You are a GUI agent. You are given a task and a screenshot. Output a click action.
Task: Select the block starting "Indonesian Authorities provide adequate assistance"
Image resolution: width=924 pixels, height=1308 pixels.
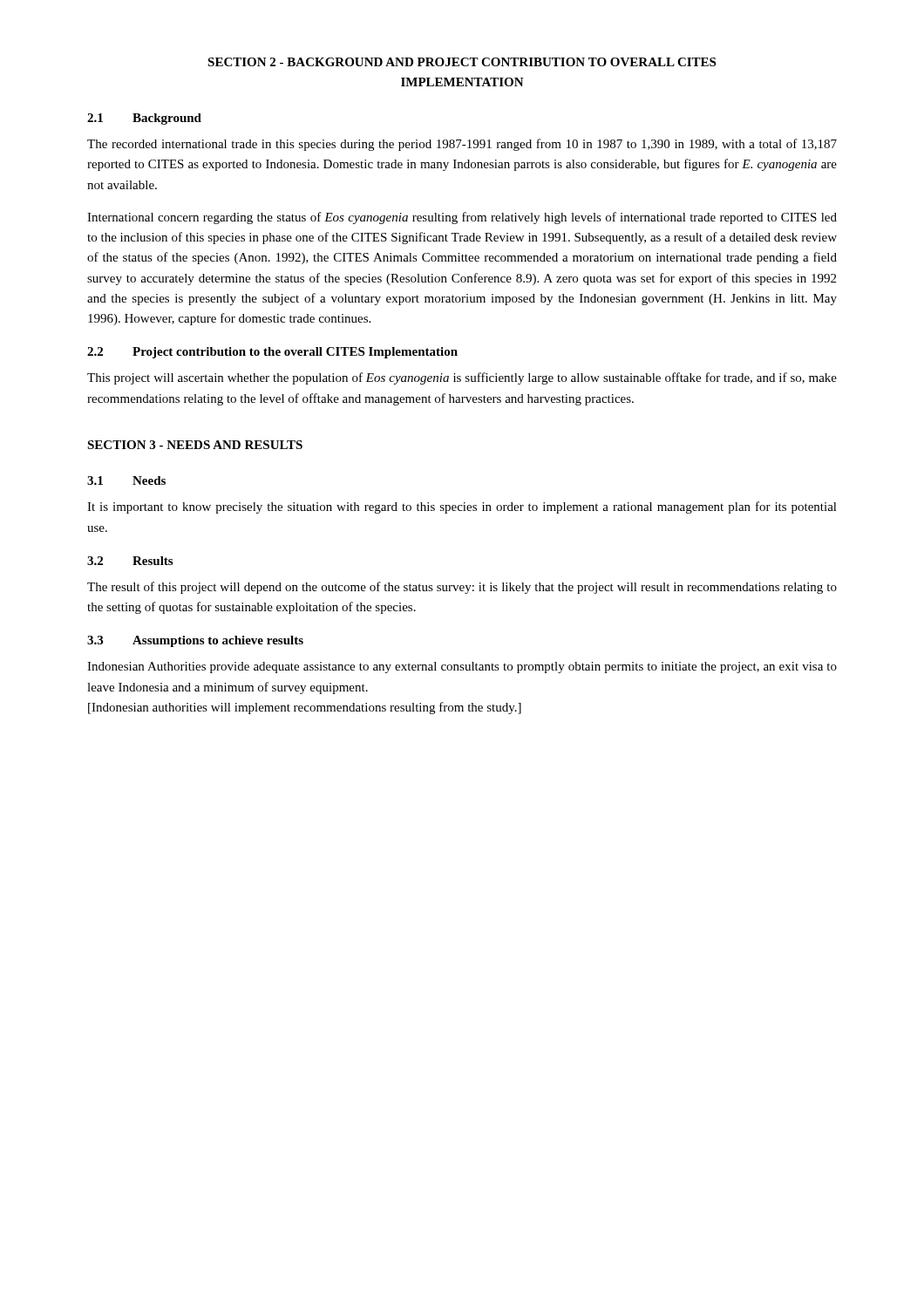tap(462, 668)
